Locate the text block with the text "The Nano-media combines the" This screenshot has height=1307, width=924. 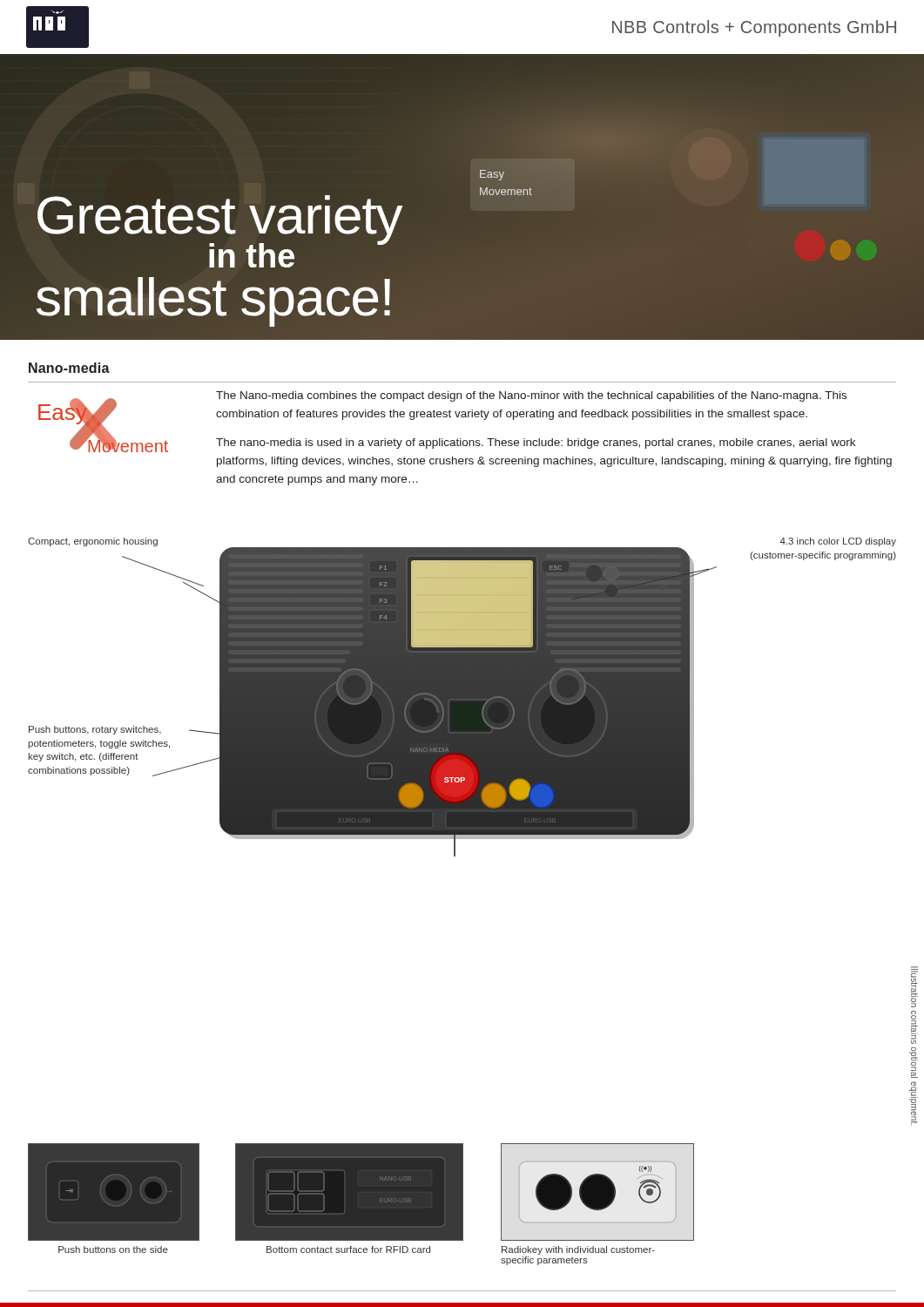556,438
